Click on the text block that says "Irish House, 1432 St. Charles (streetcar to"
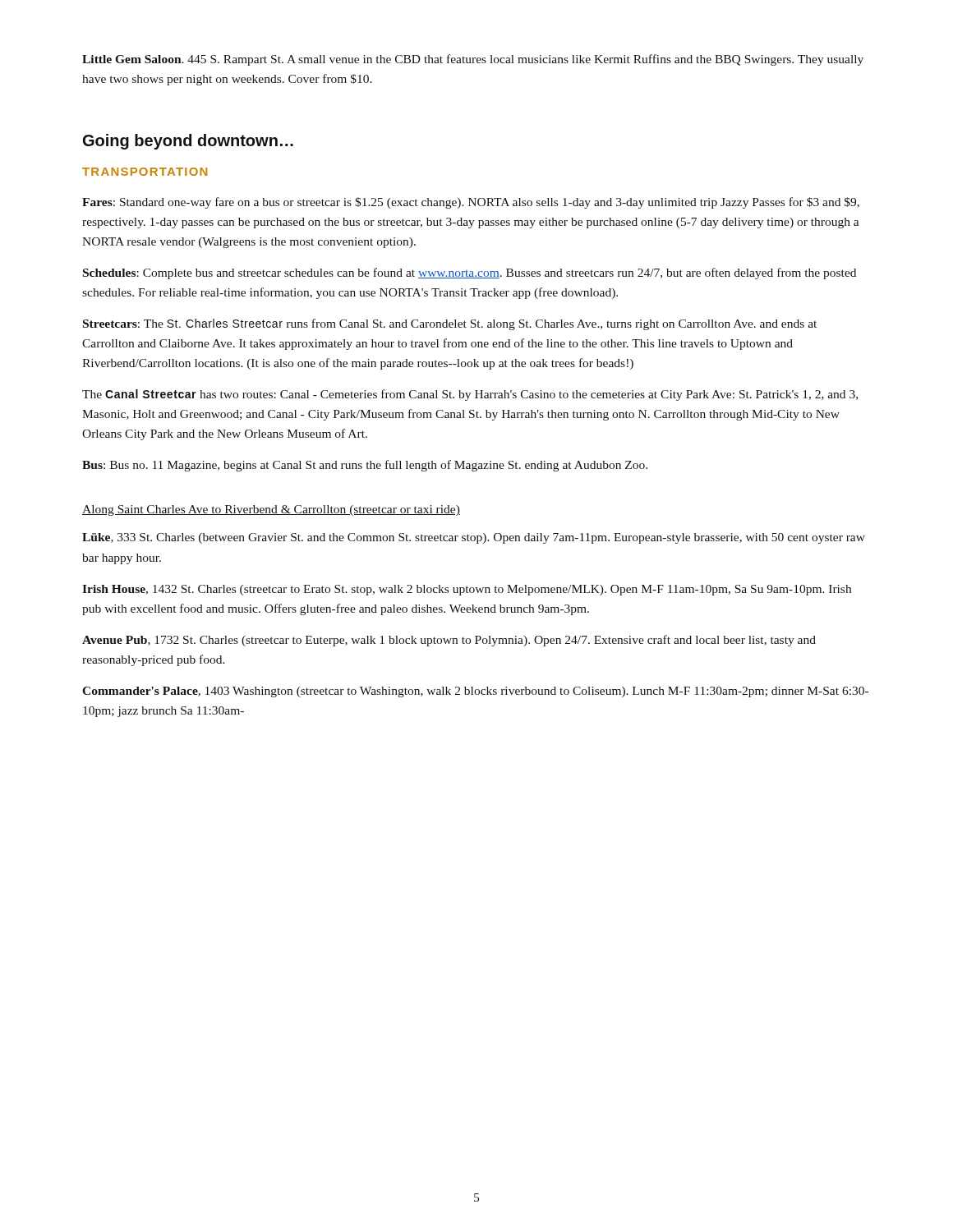This screenshot has height=1232, width=953. click(476, 598)
